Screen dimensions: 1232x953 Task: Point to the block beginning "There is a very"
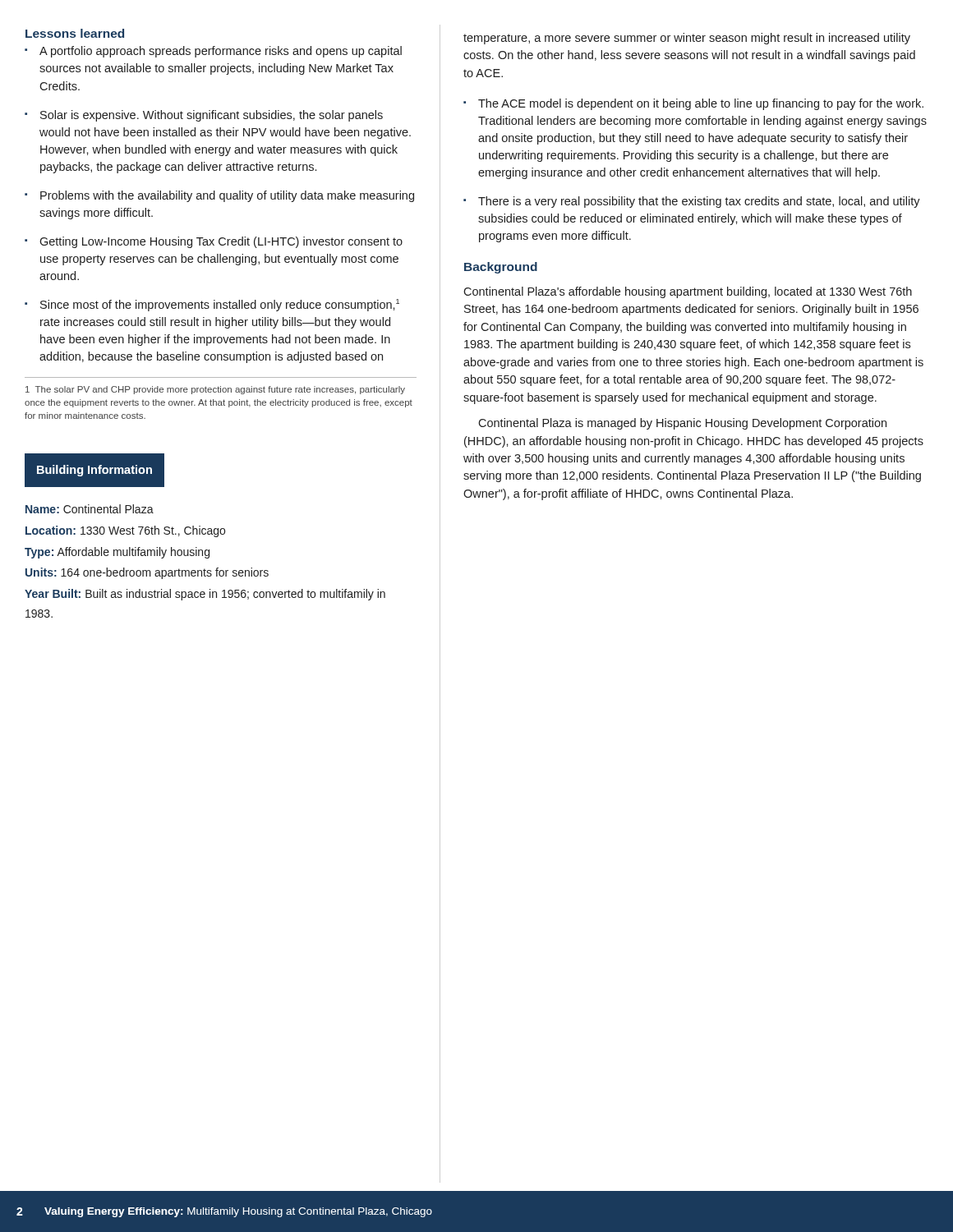699,219
